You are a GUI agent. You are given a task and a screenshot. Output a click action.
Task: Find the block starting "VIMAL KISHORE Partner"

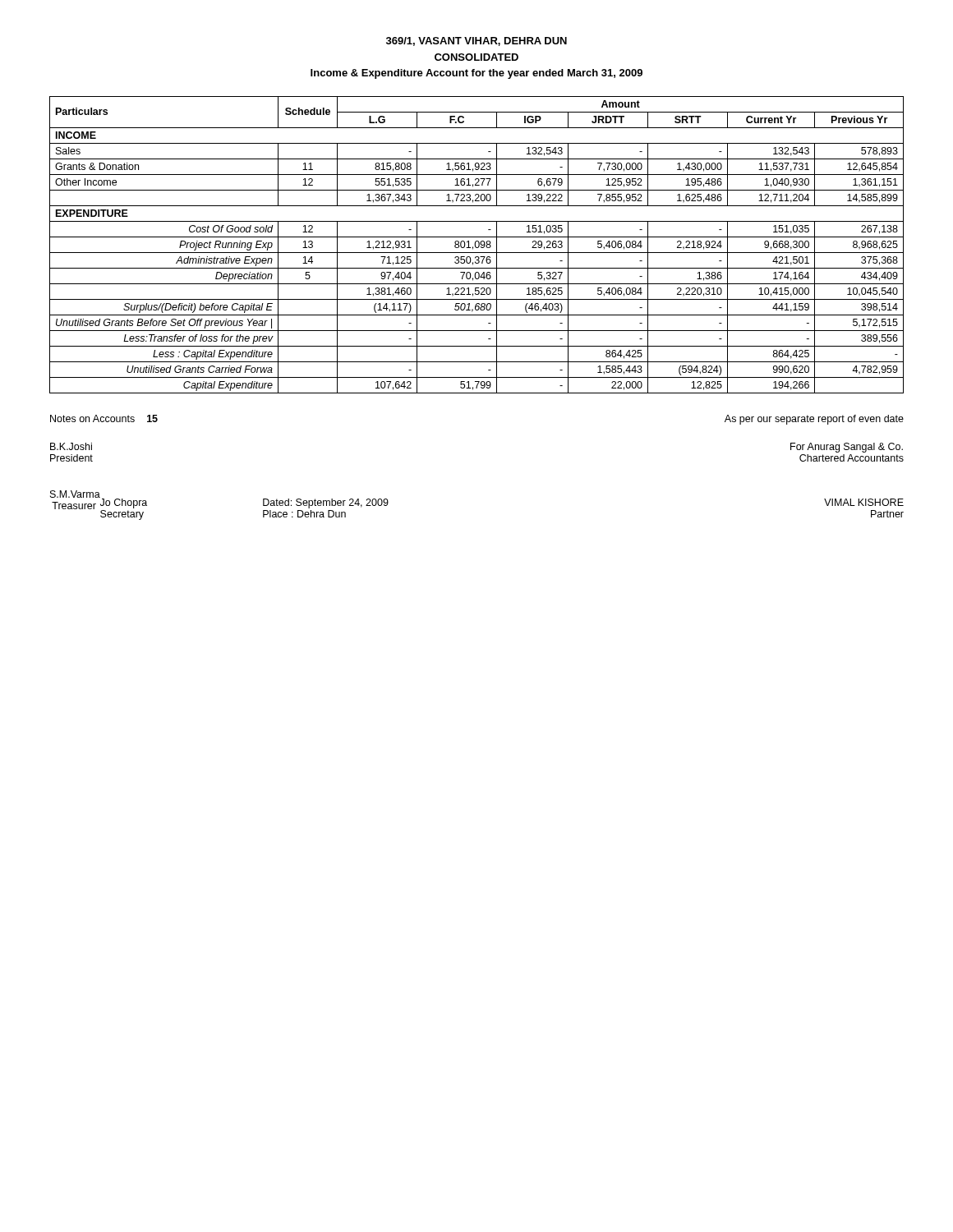[864, 508]
